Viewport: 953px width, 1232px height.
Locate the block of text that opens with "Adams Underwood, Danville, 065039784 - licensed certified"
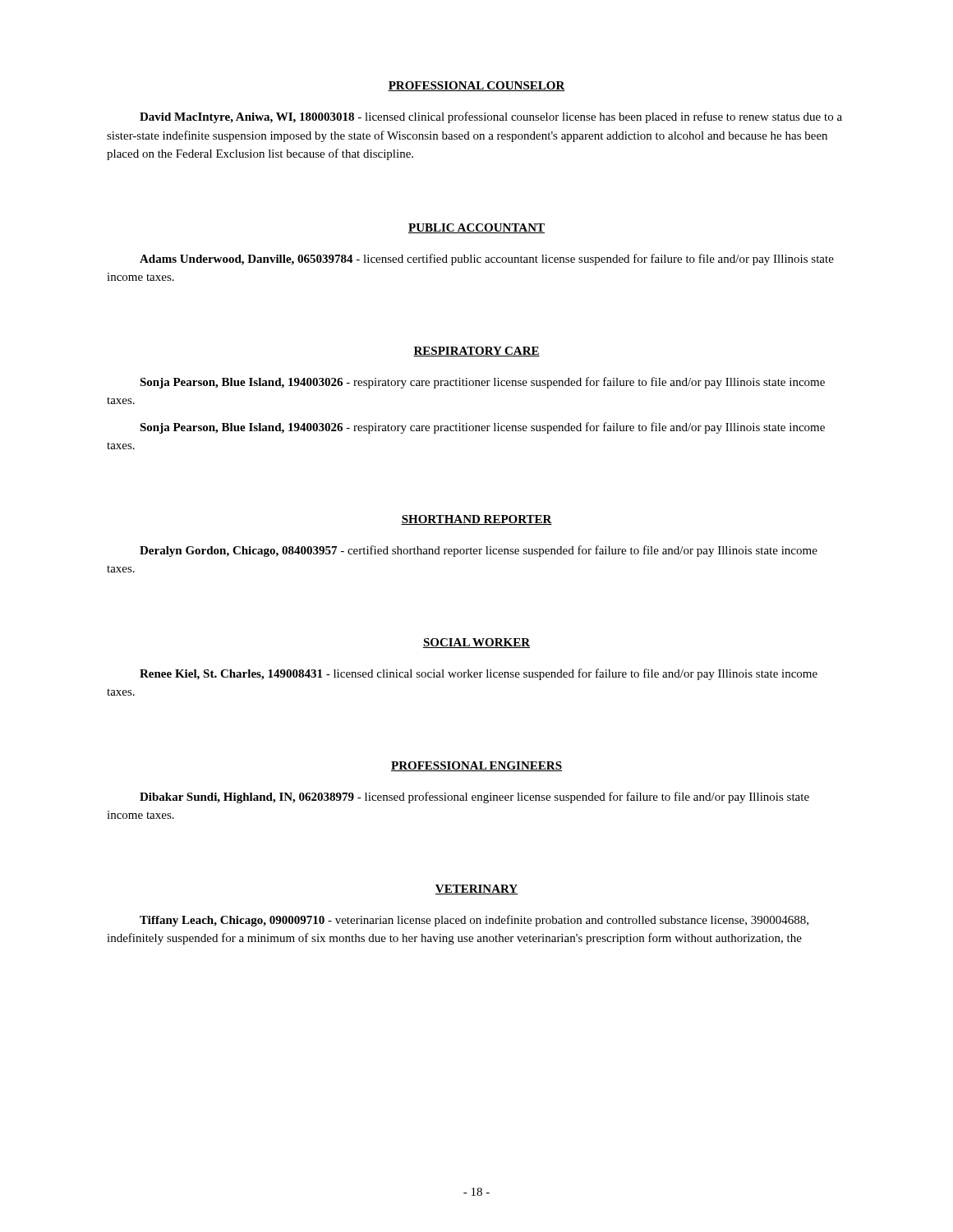click(x=470, y=268)
